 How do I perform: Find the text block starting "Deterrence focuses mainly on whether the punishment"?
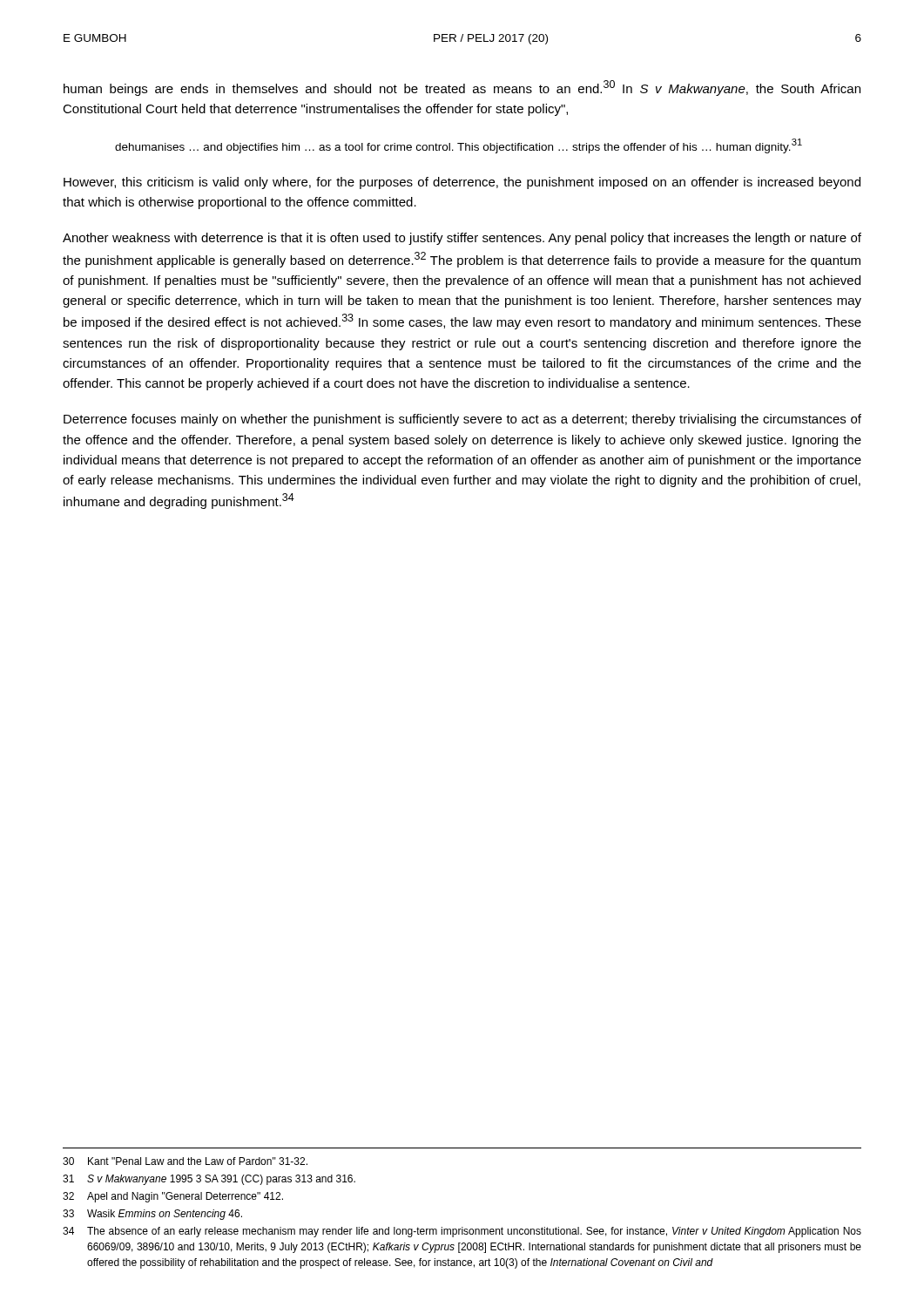462,460
